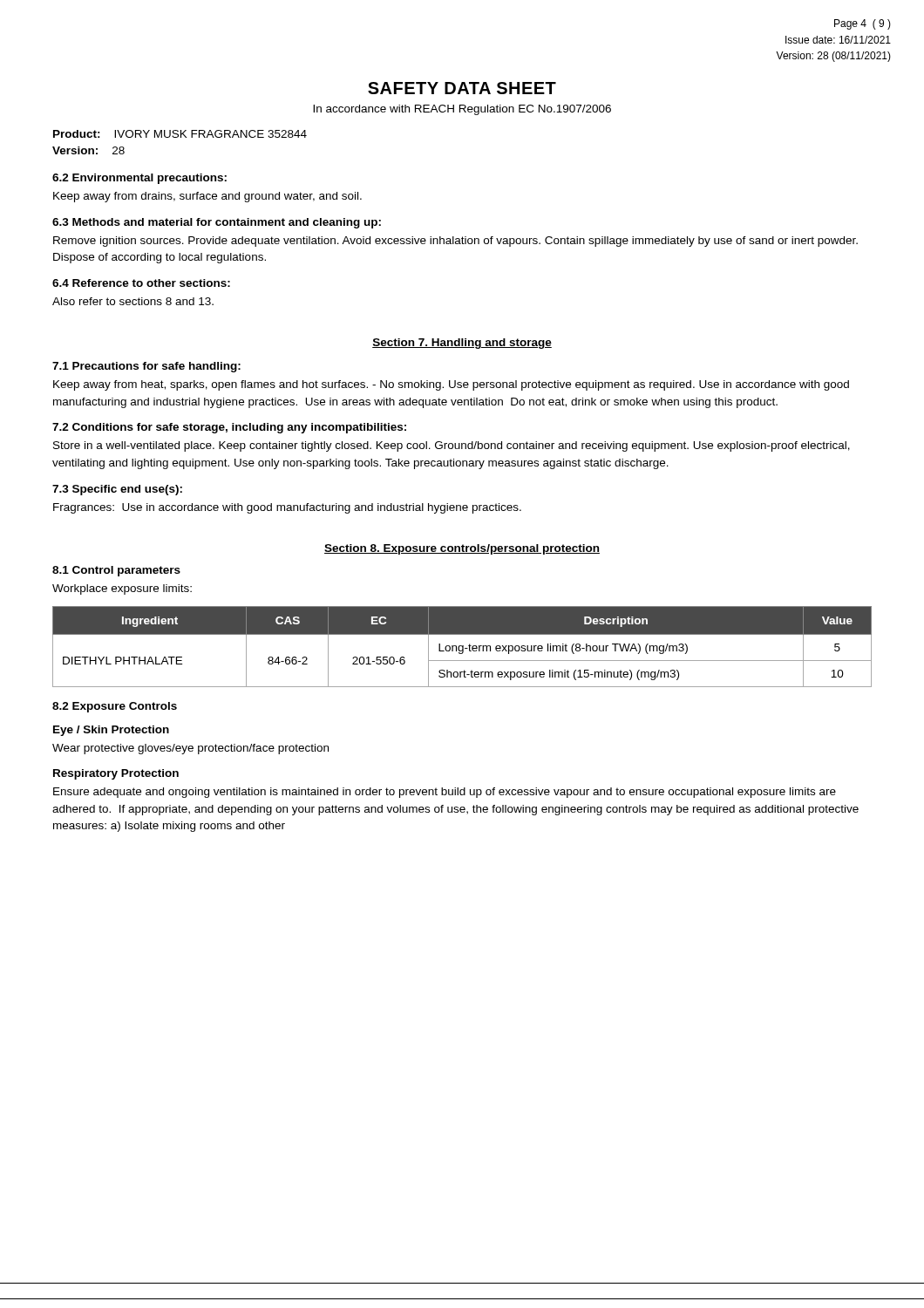Find the block starting "7.1 Precautions for safe handling:"
924x1308 pixels.
[x=147, y=366]
